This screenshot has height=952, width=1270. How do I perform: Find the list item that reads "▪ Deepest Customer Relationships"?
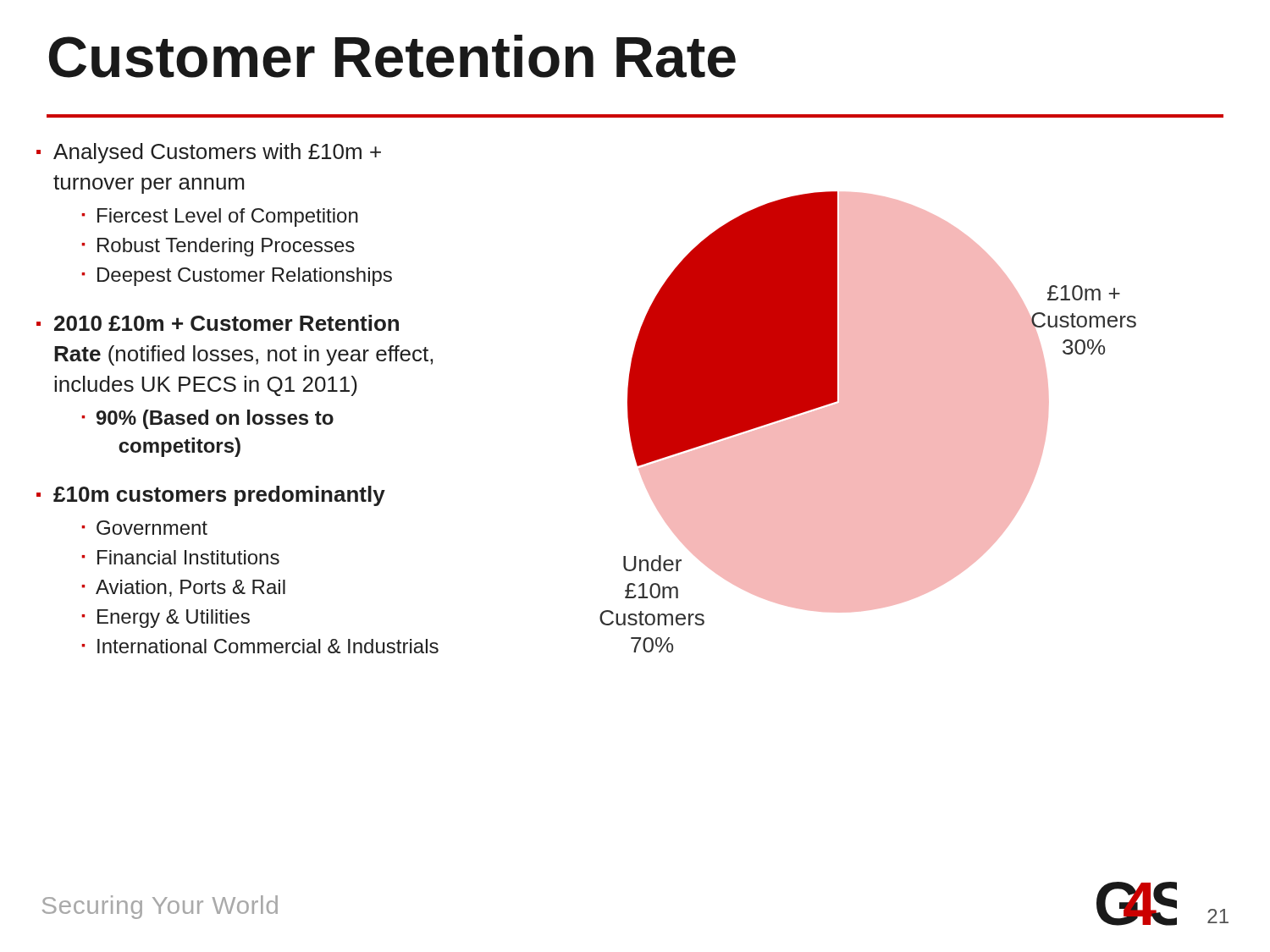pyautogui.click(x=237, y=275)
